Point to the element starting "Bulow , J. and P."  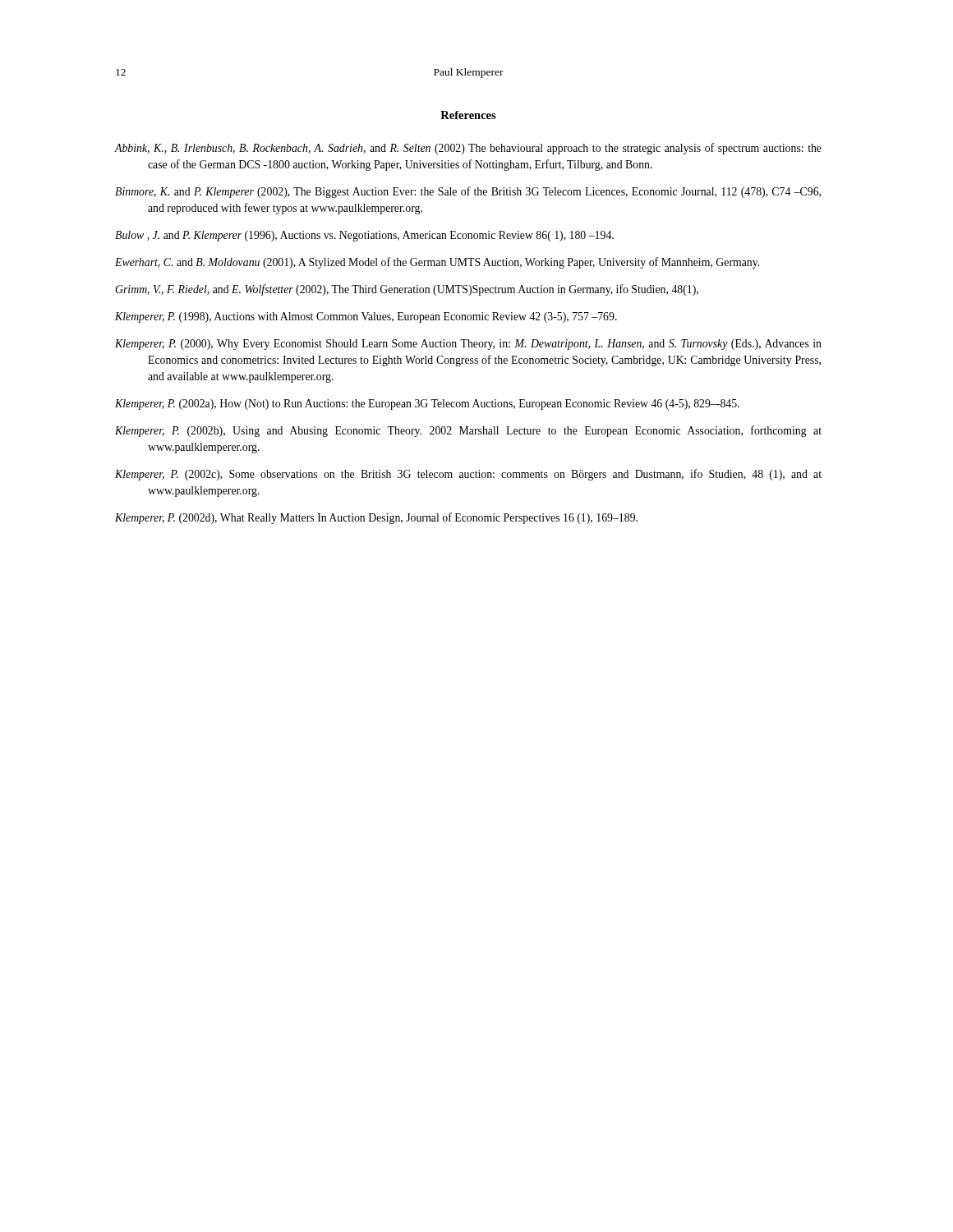(365, 235)
